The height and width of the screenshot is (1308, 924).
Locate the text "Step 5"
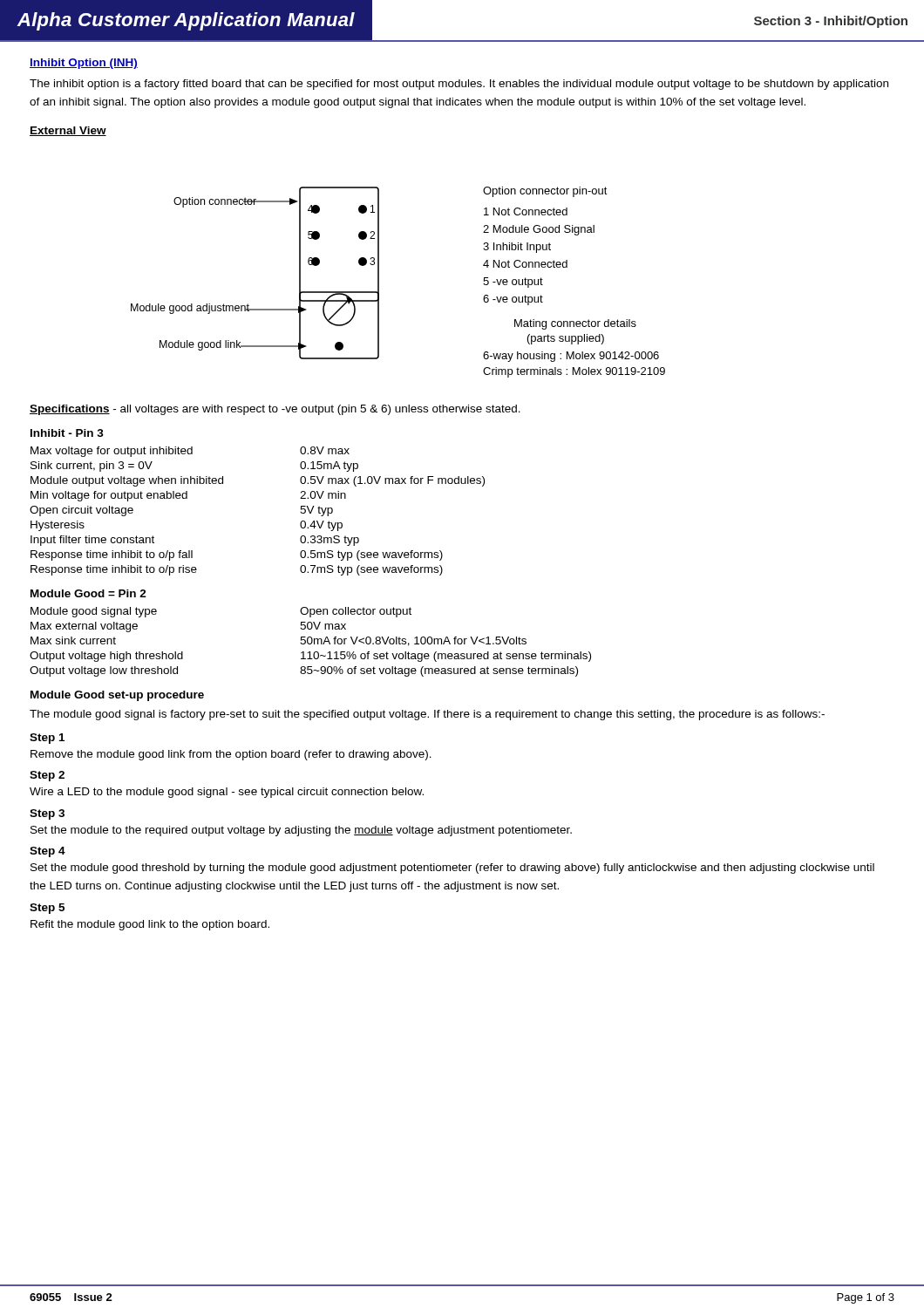(x=47, y=907)
